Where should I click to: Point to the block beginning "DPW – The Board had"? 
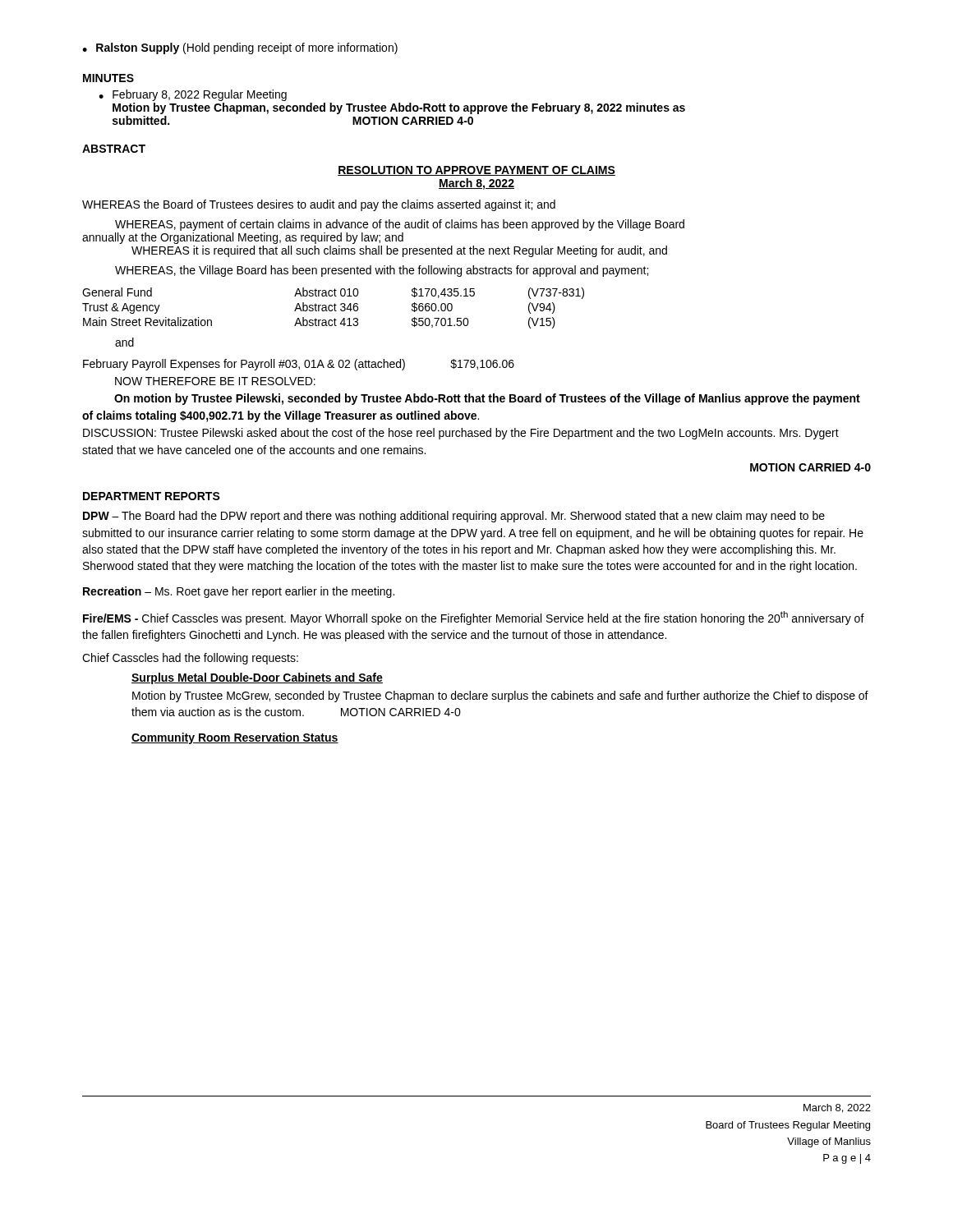tap(473, 541)
